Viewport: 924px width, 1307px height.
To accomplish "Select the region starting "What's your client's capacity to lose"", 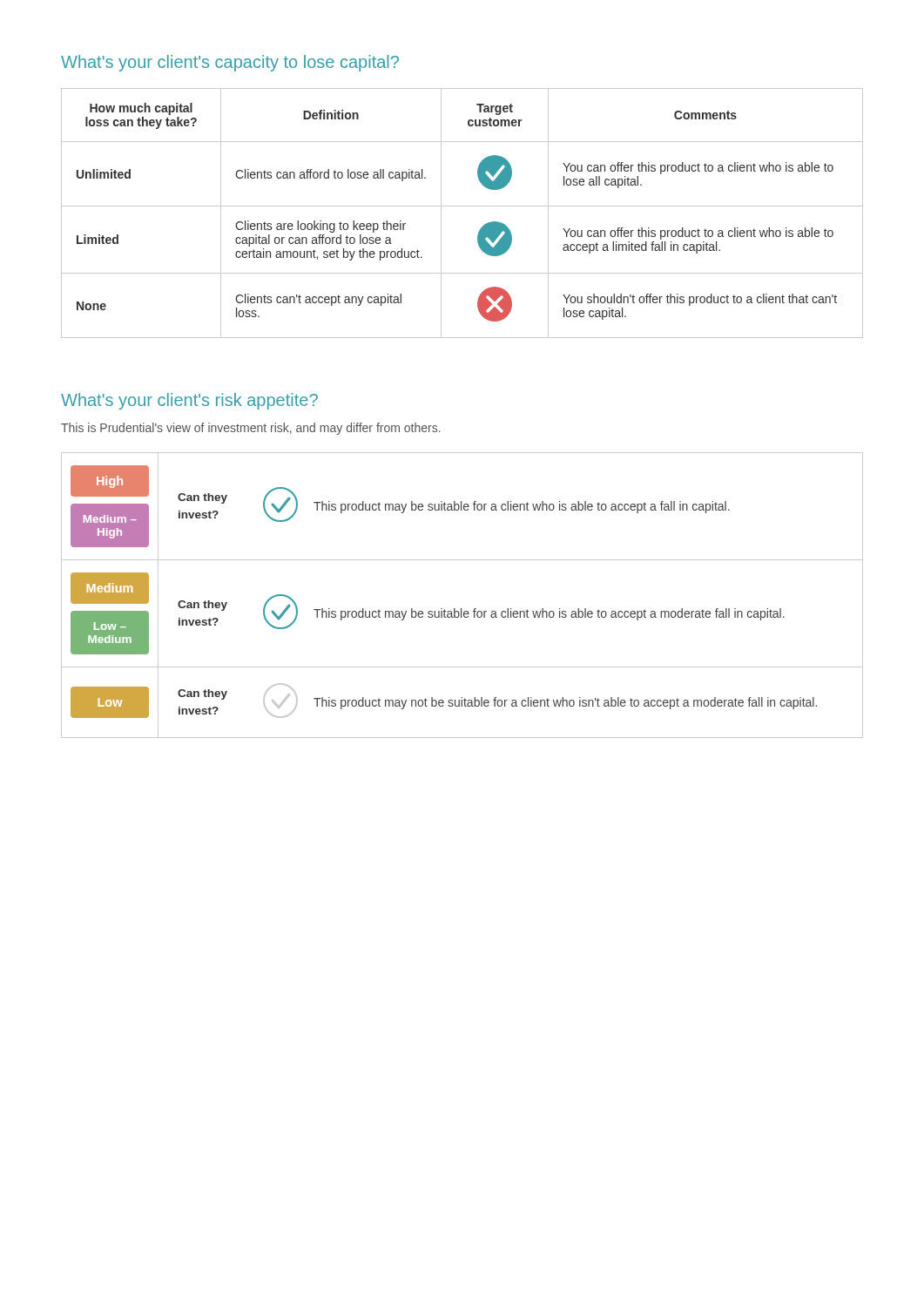I will [230, 62].
